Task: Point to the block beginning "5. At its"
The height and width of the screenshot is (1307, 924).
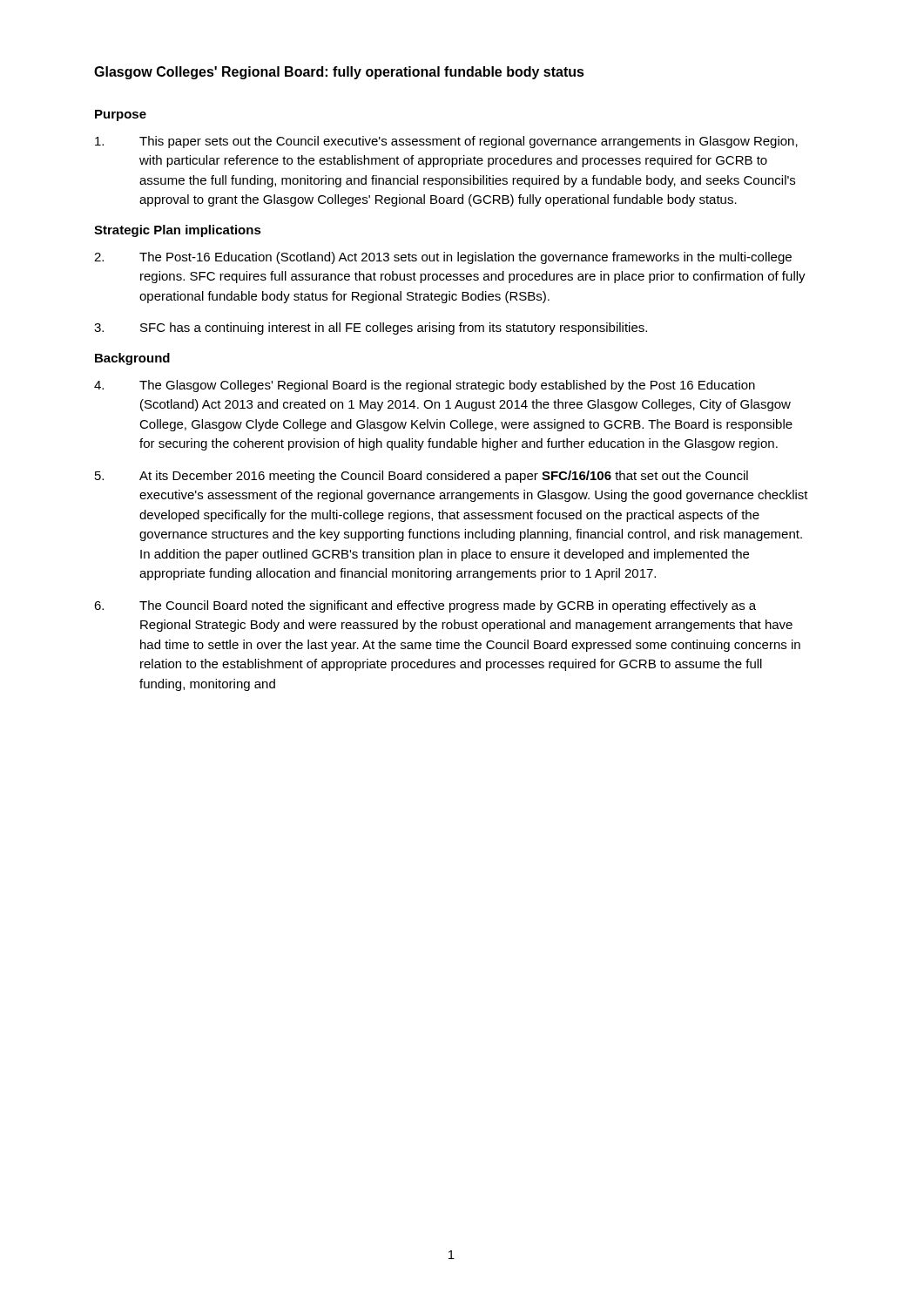Action: (x=451, y=525)
